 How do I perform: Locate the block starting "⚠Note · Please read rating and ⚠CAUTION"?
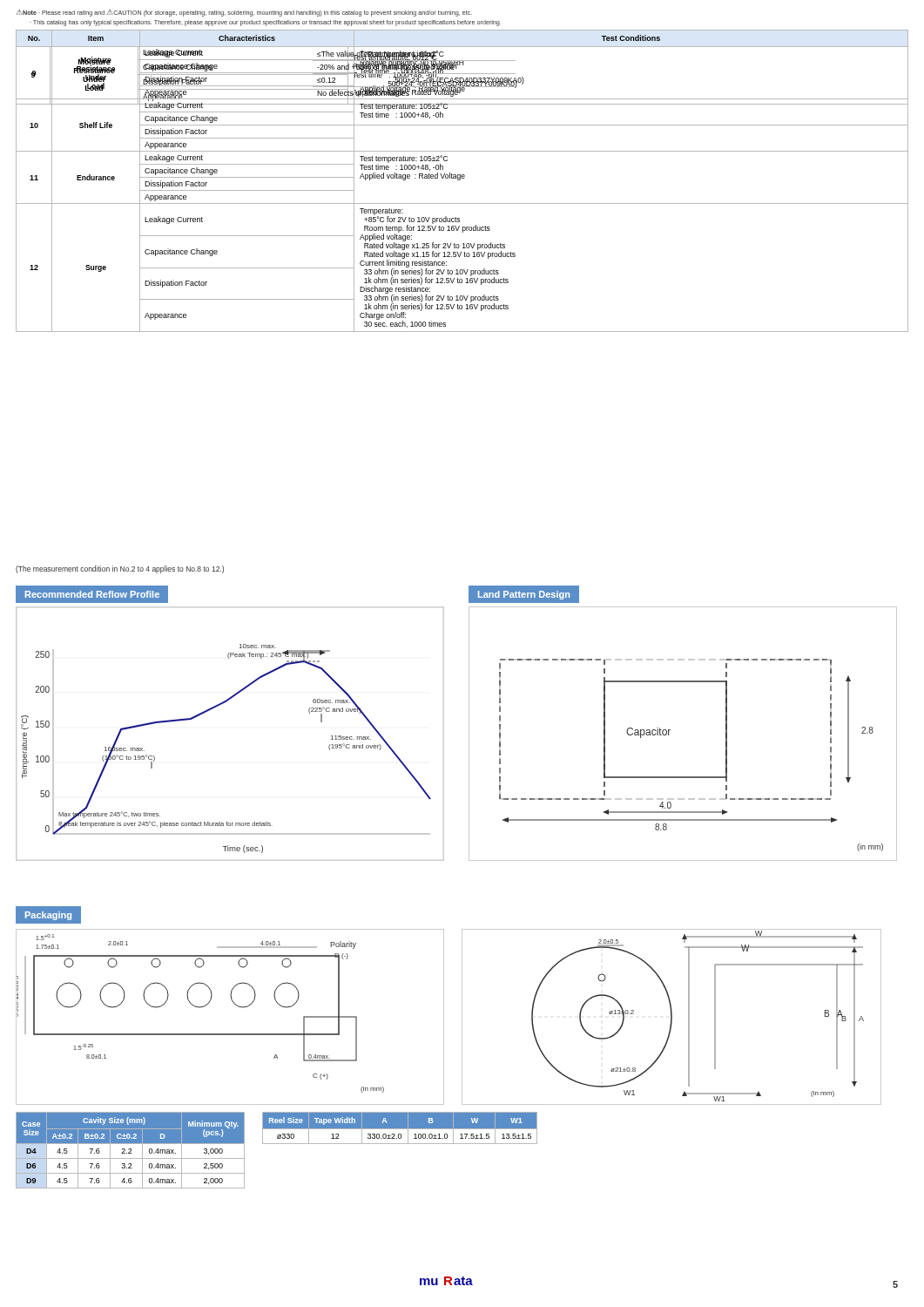click(259, 17)
